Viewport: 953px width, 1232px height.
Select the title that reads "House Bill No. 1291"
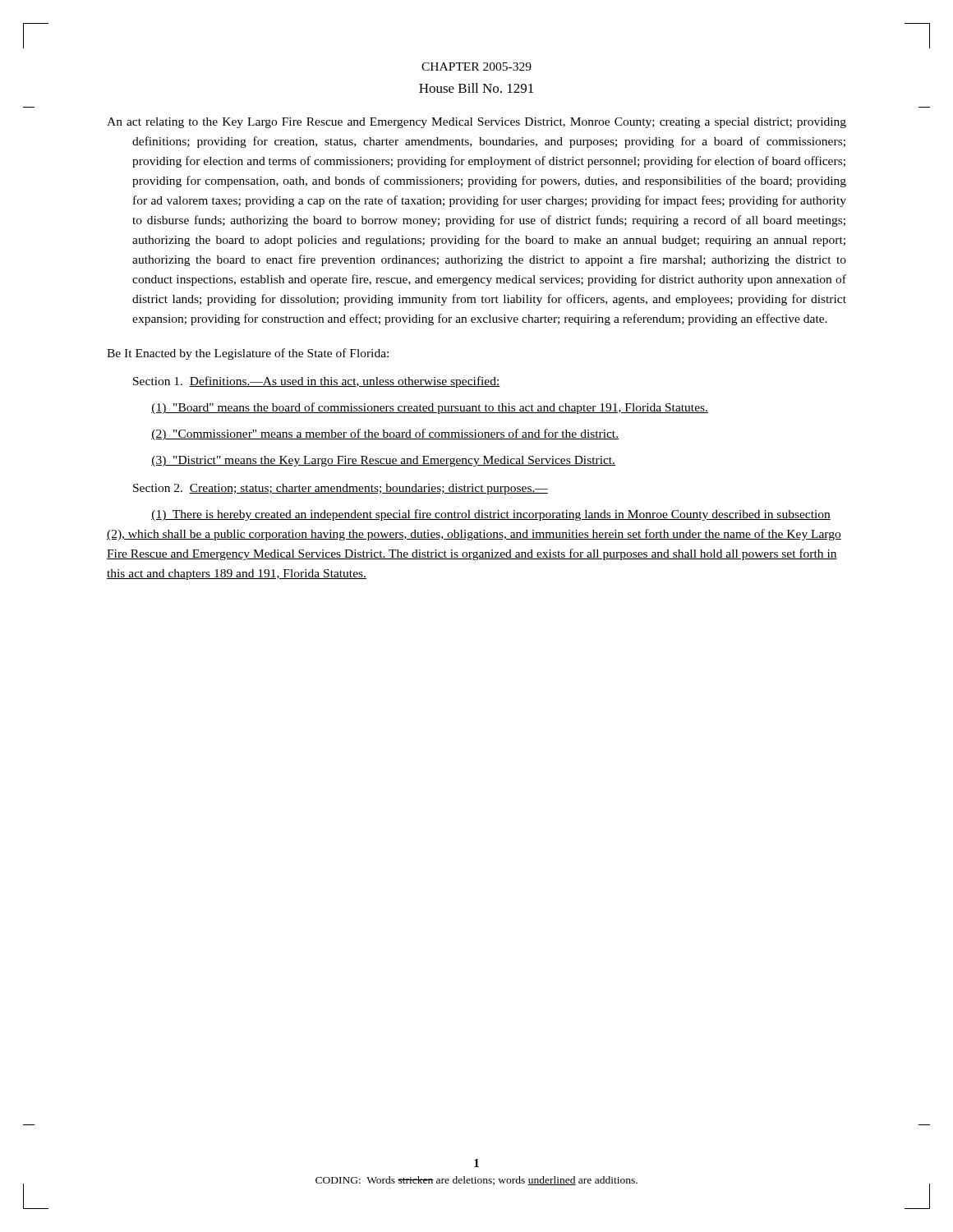(x=476, y=89)
